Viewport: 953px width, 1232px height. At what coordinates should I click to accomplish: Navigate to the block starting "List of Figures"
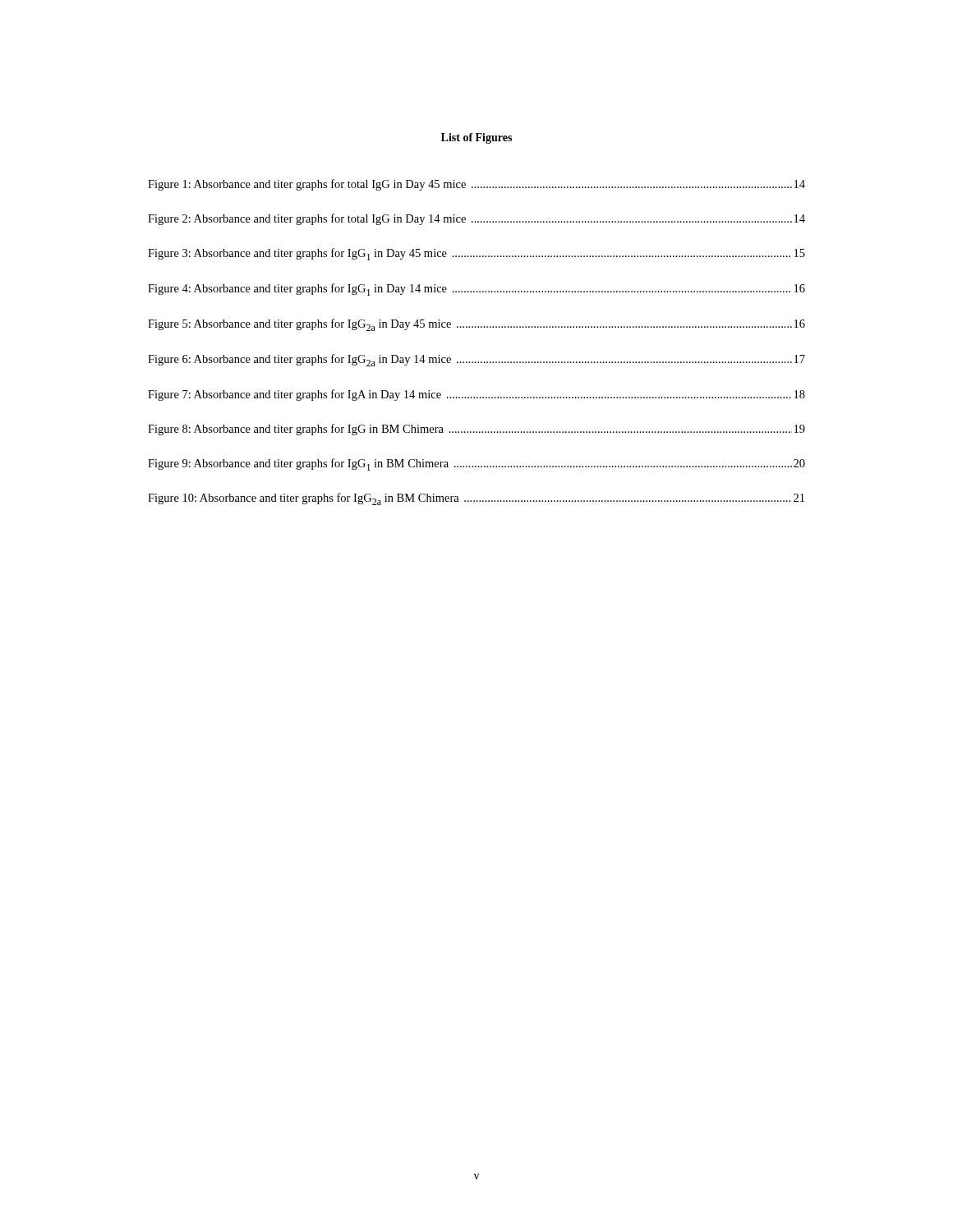click(x=476, y=138)
